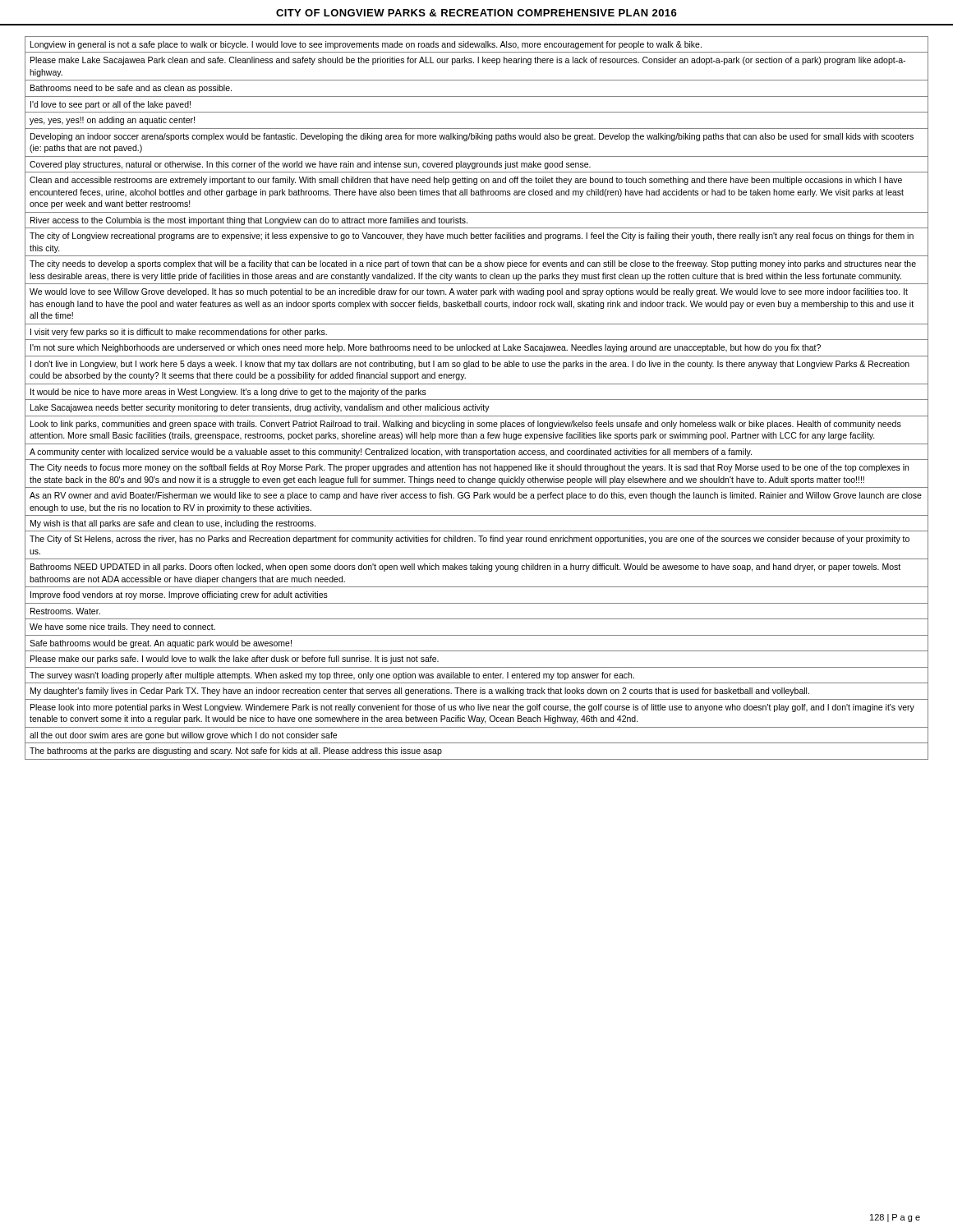Find the block on this page that starts "Please make our parks"

tap(234, 659)
